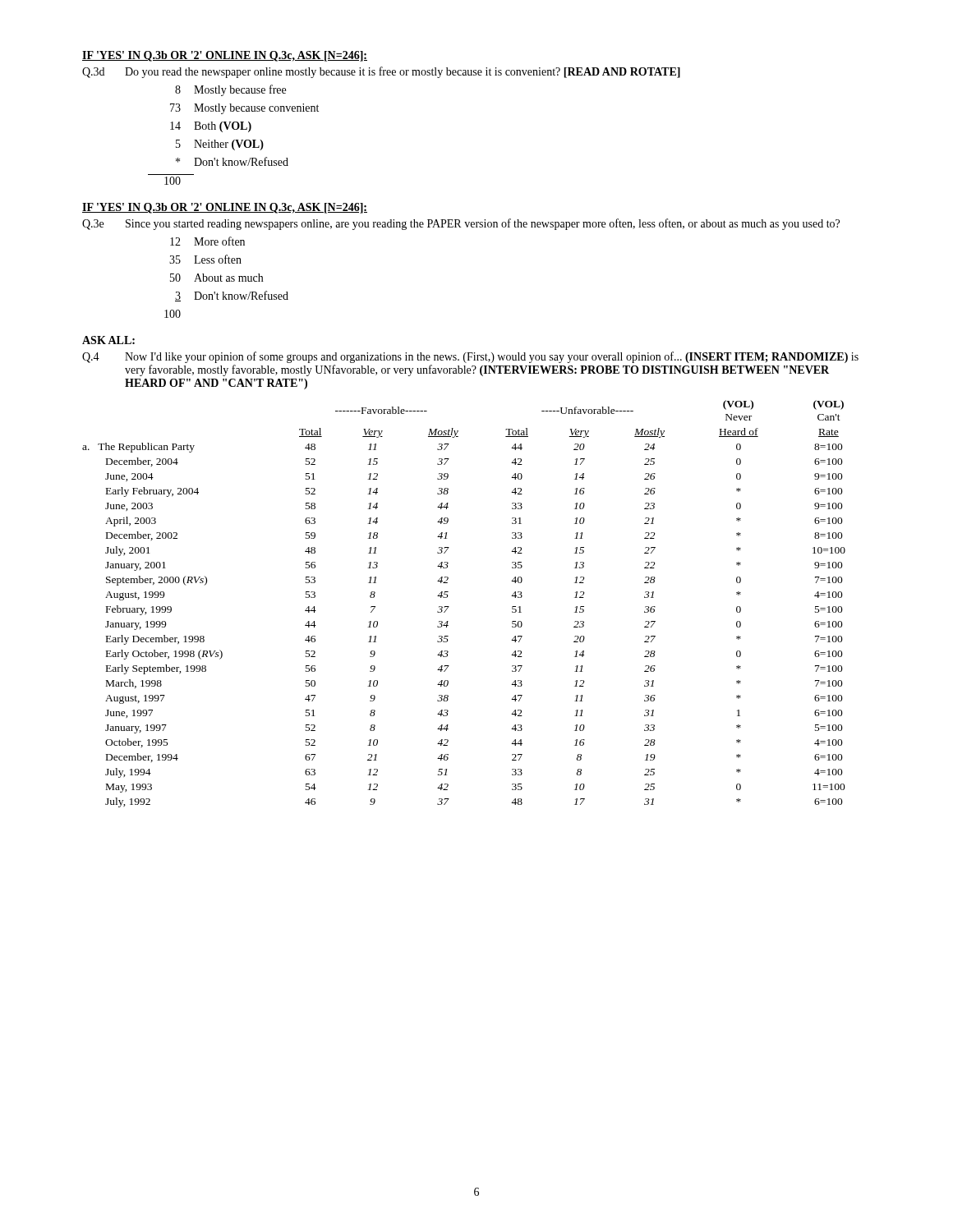Point to the text block starting "35Less often"

pos(205,259)
